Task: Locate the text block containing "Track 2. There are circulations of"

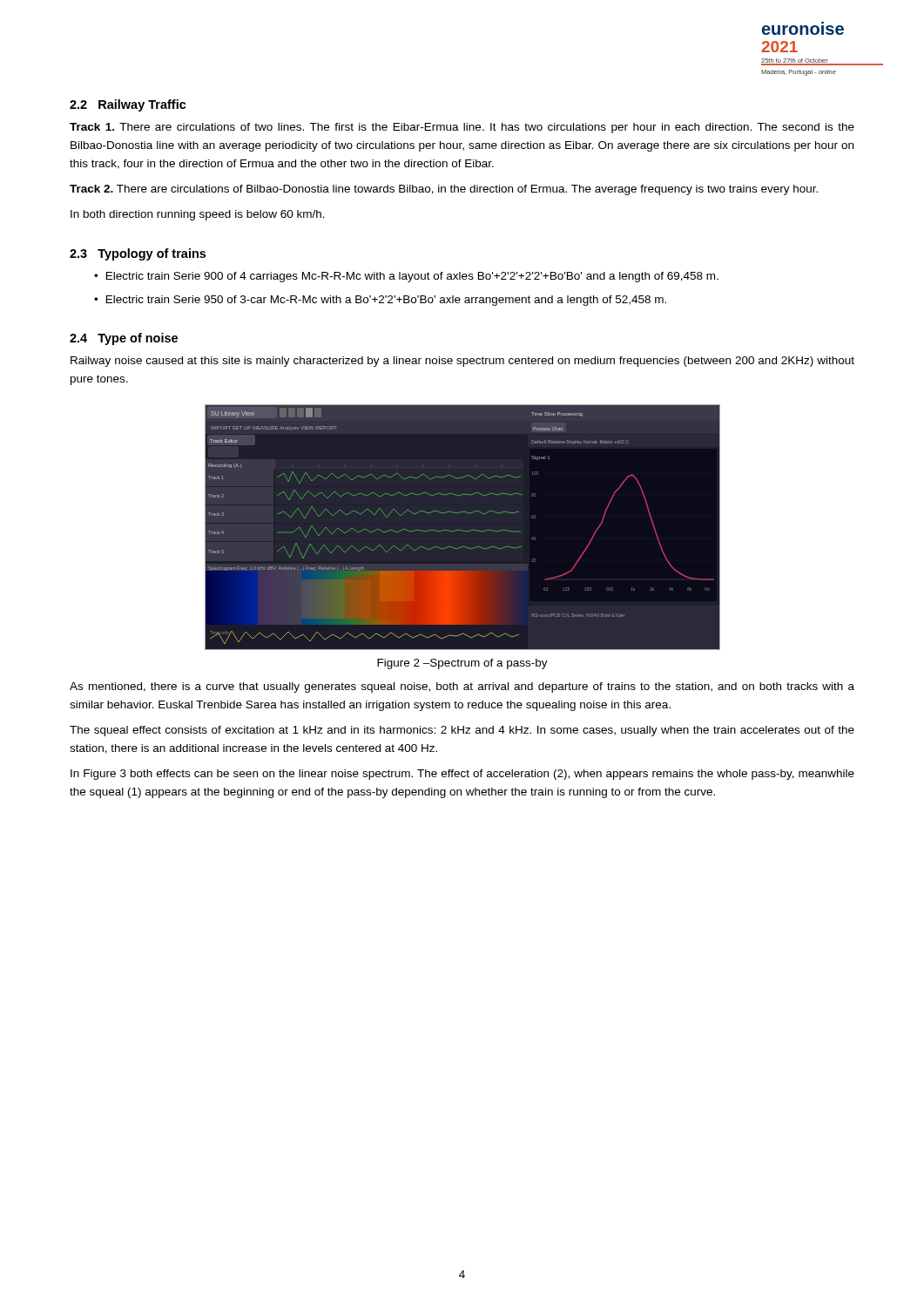Action: click(x=444, y=188)
